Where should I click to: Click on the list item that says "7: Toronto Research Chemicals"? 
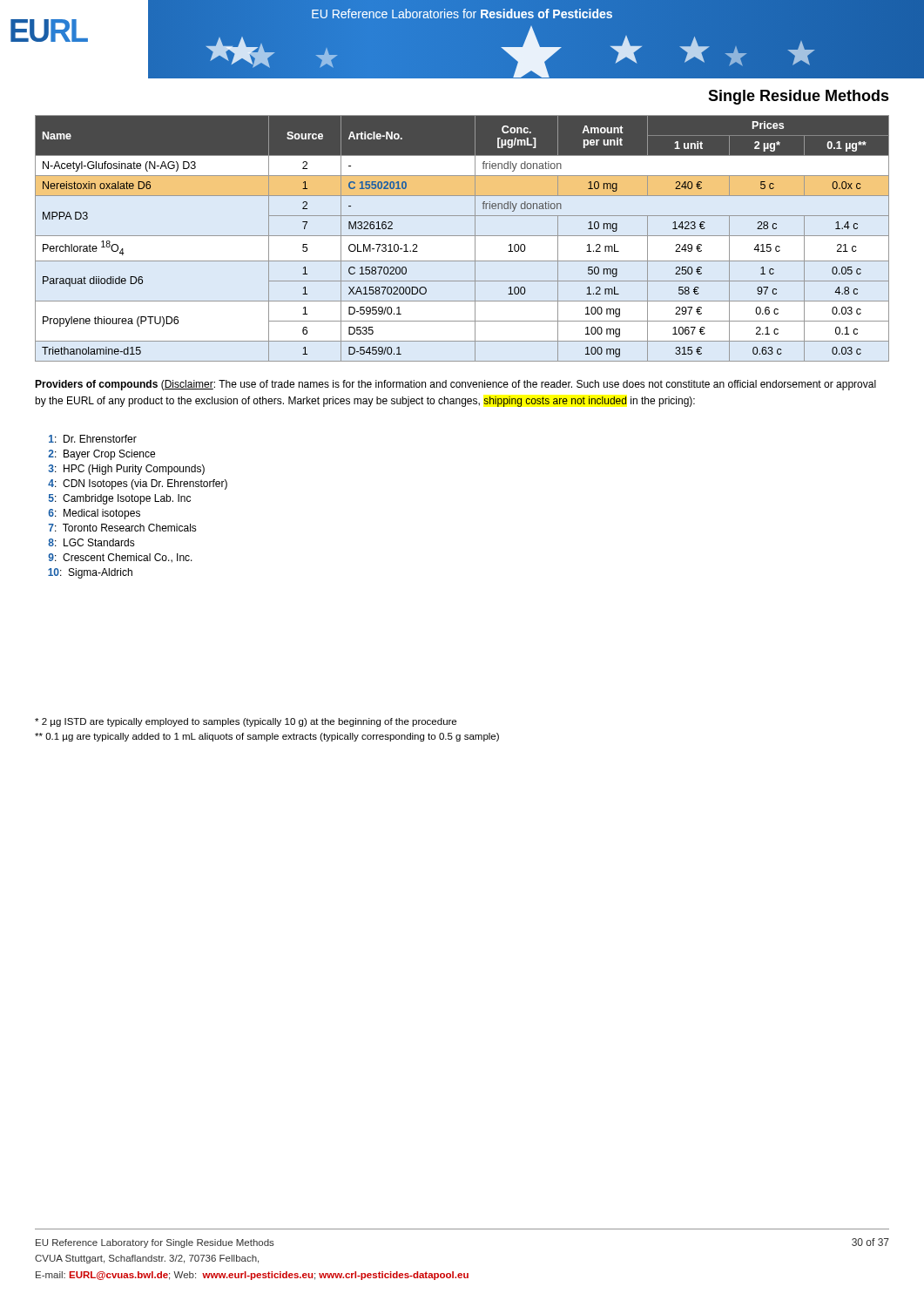coord(116,528)
